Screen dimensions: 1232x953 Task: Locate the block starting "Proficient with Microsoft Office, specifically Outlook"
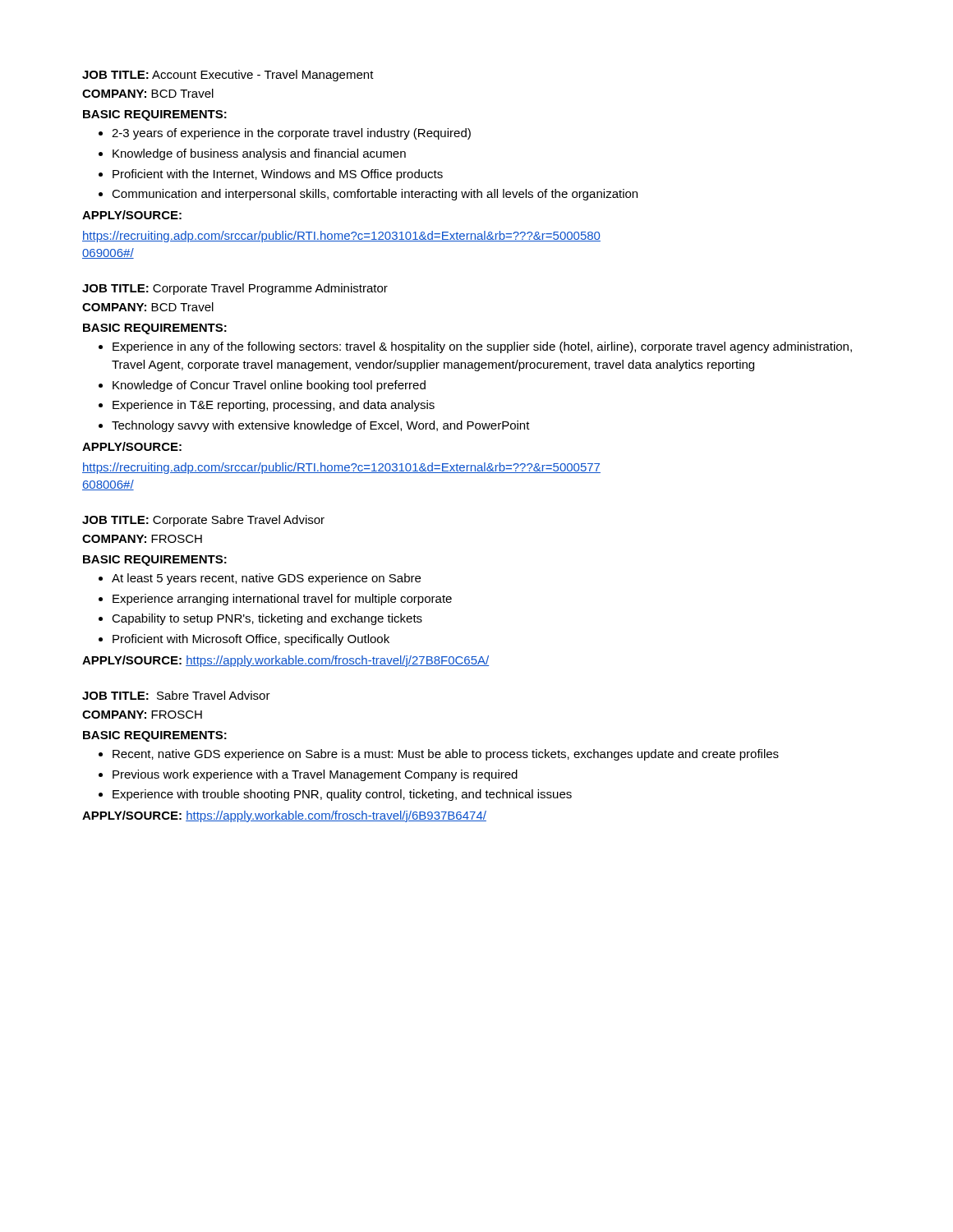pos(251,639)
